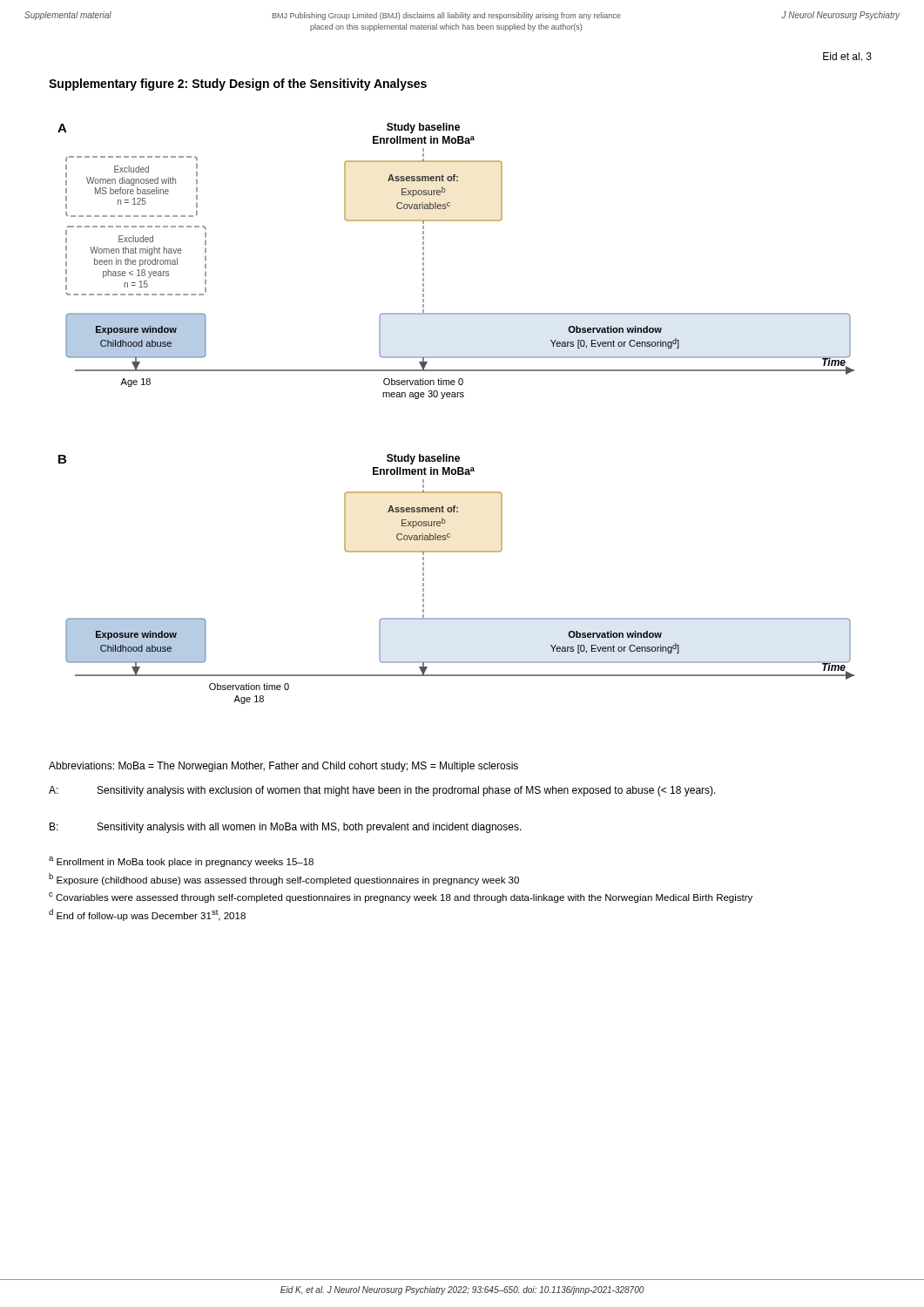Find the section header that reads "Supplementary figure 2: Study Design of the Sensitivity"
Viewport: 924px width, 1307px height.
(238, 84)
